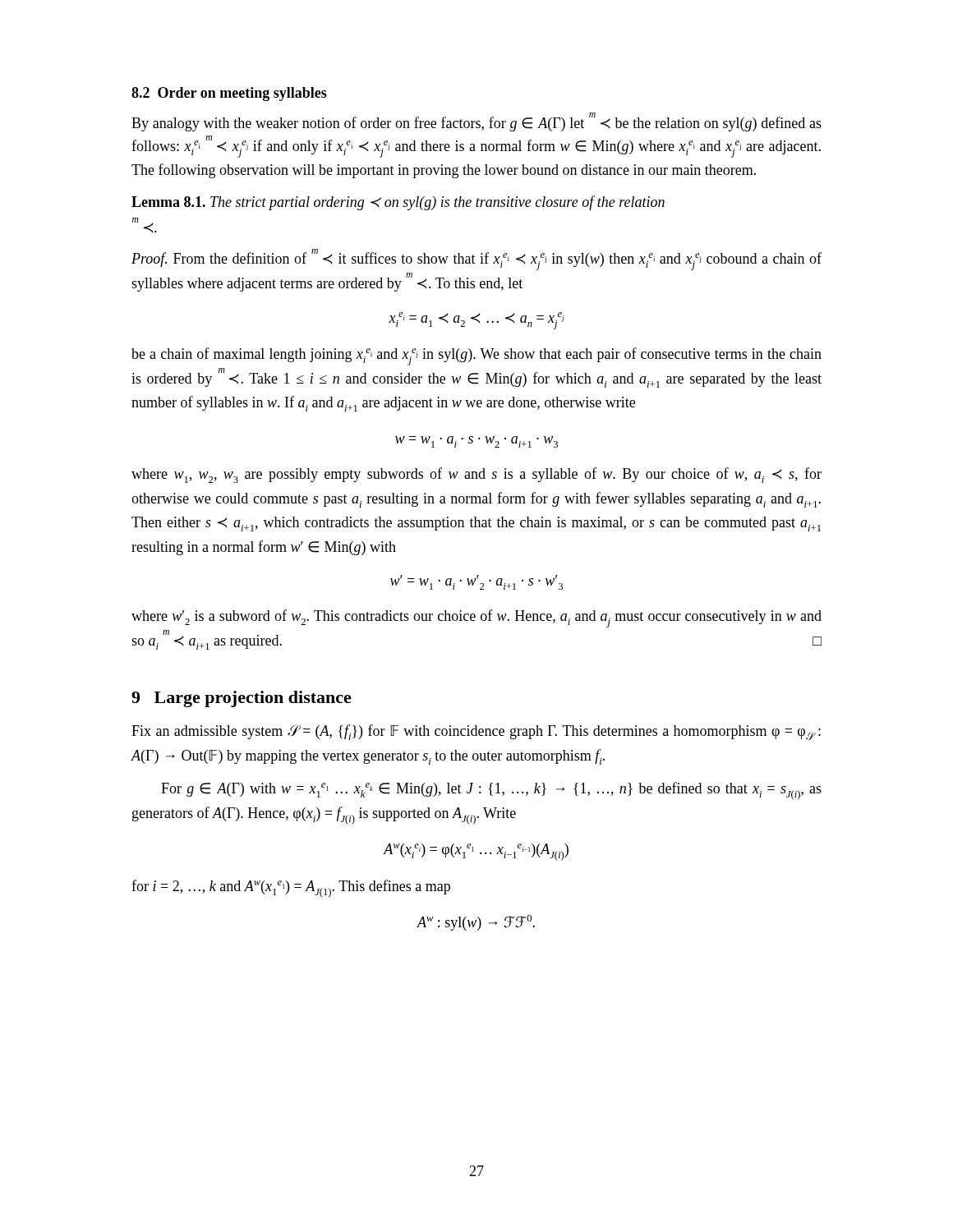Point to the text block starting "Lemma 8.1. The strict partial ordering ≺ on"
The image size is (953, 1232).
tap(476, 216)
